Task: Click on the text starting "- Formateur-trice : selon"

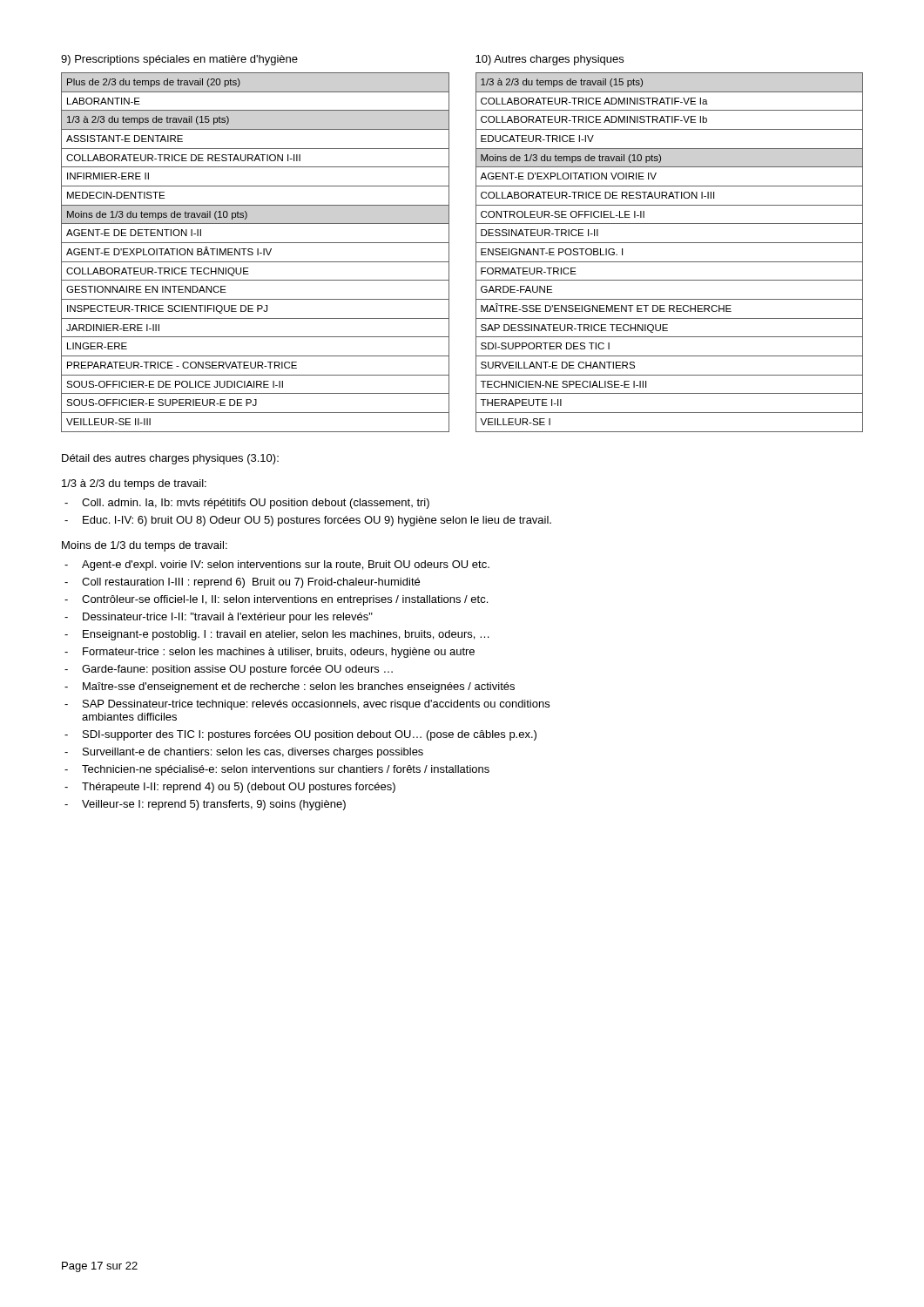Action: coord(462,651)
